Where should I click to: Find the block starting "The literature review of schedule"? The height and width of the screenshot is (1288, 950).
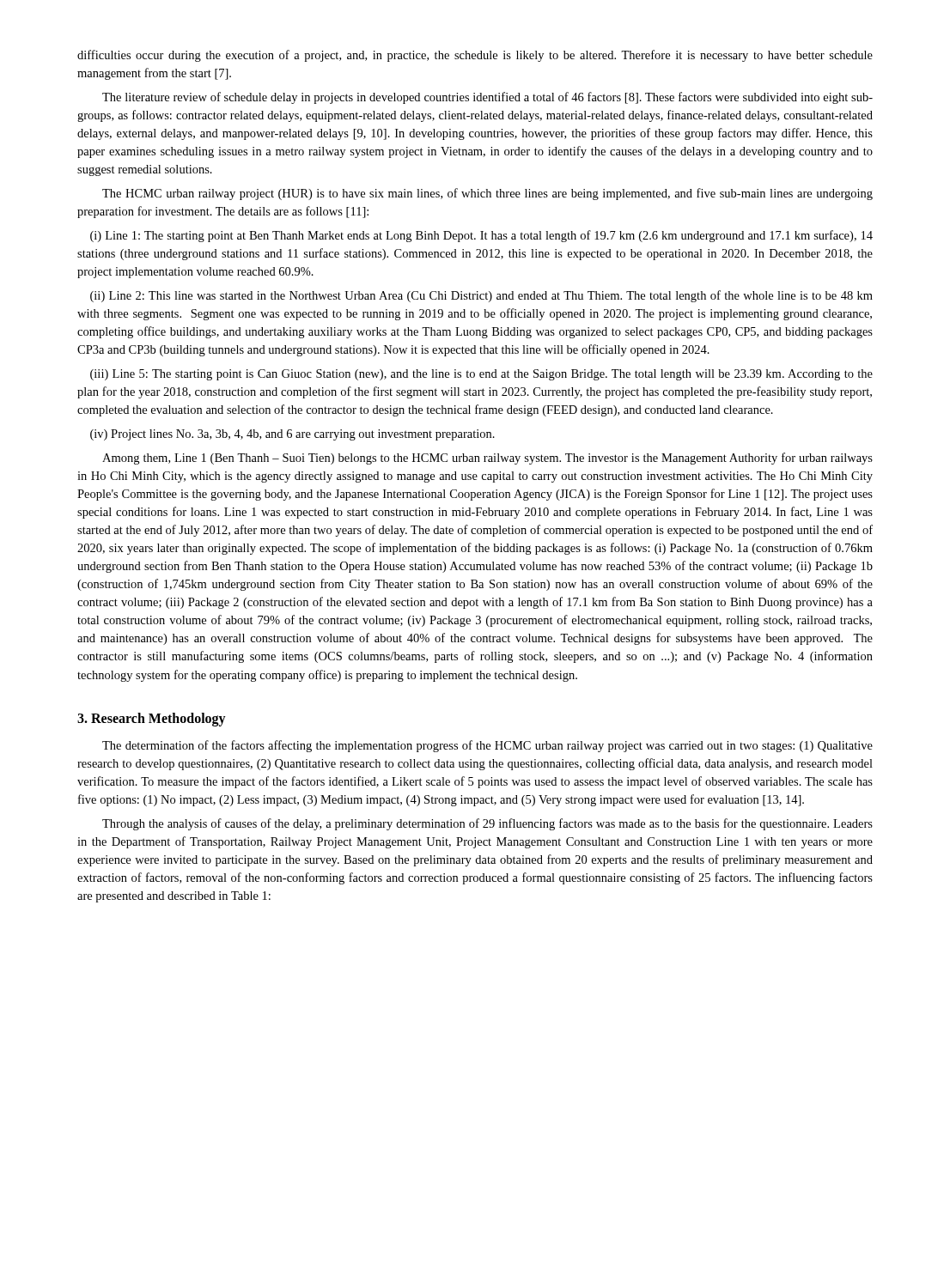pos(475,134)
